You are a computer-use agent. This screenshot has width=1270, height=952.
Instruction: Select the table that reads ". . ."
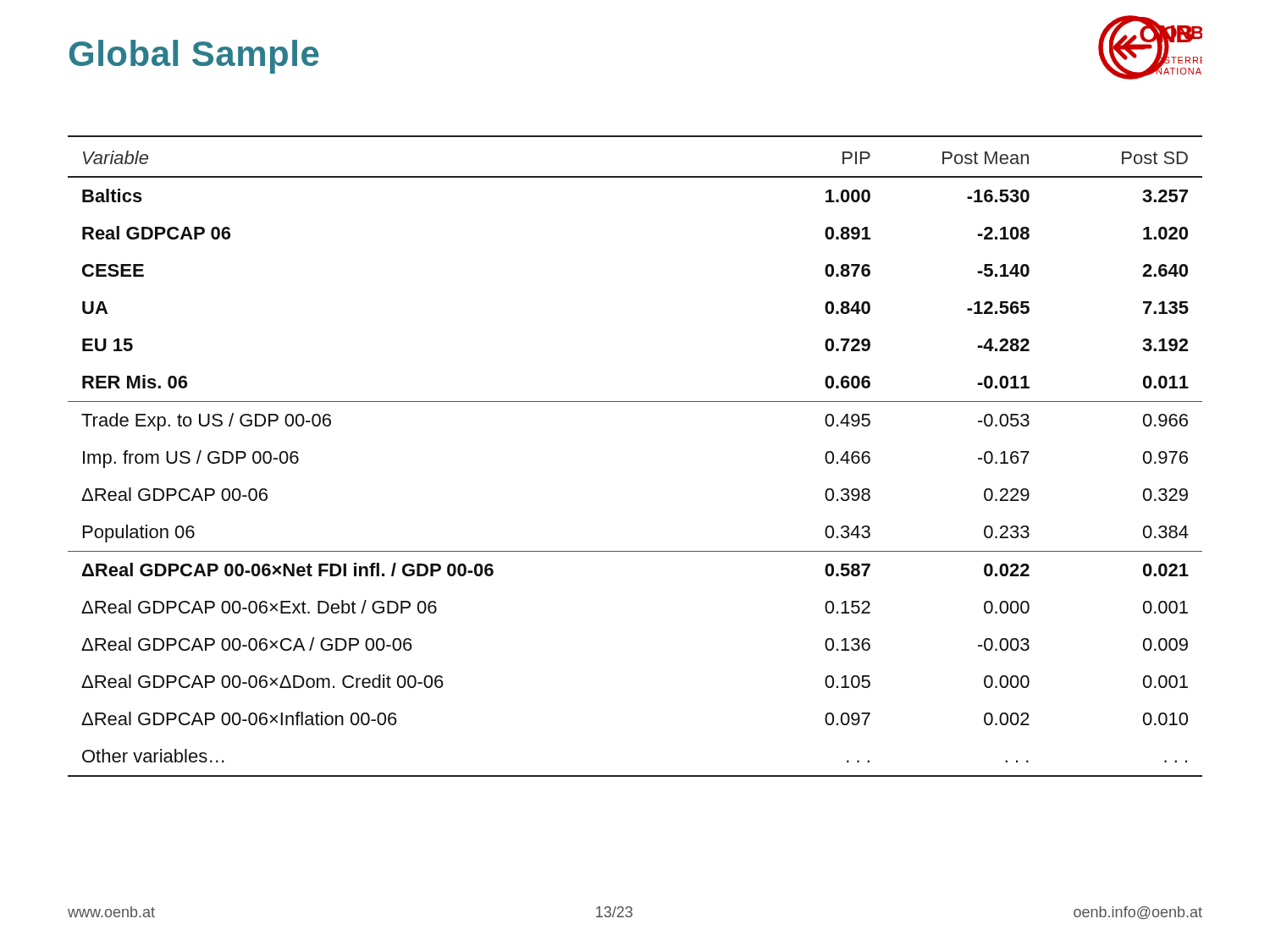coord(635,456)
